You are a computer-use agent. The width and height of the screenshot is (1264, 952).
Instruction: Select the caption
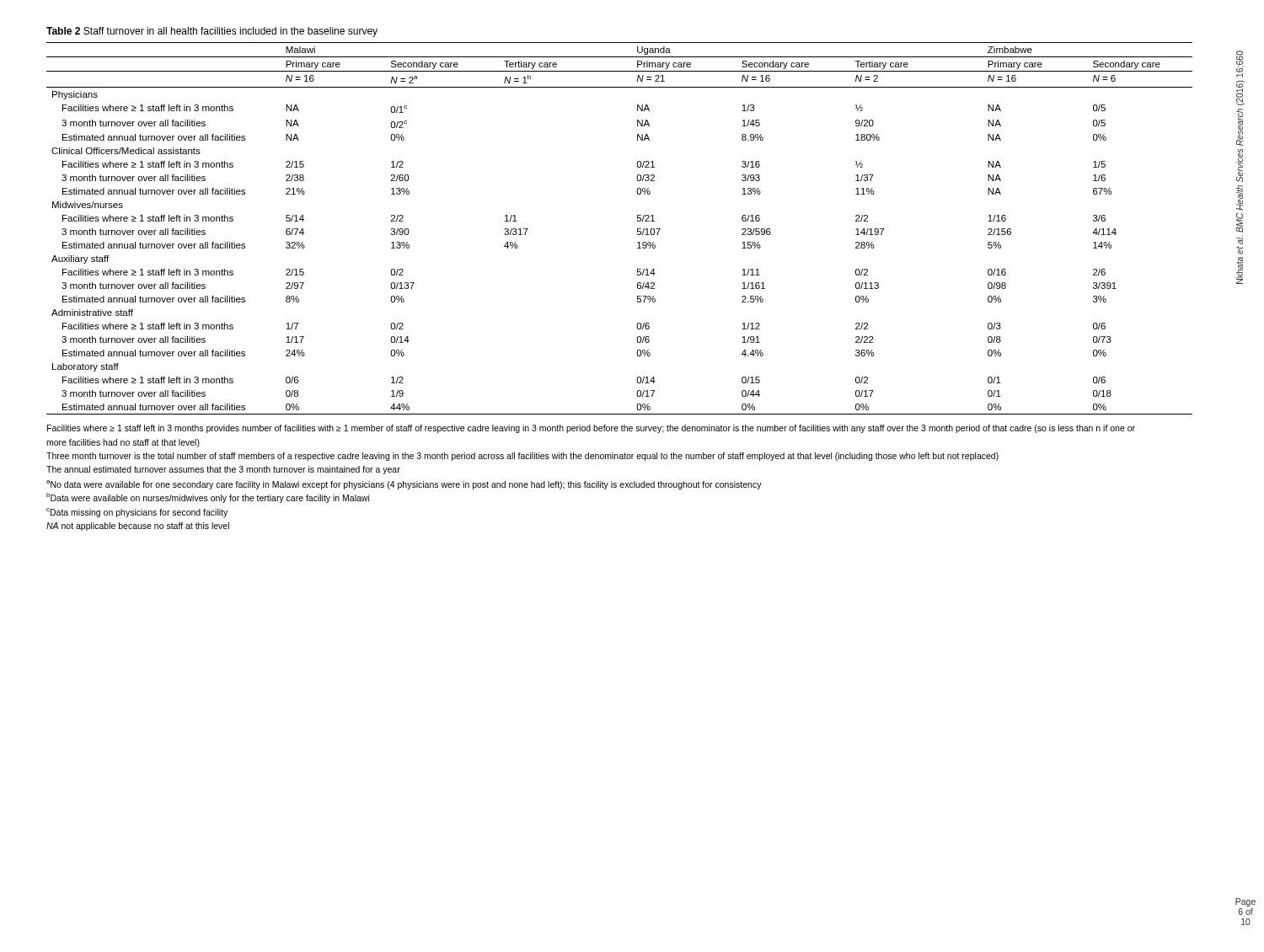pyautogui.click(x=212, y=31)
